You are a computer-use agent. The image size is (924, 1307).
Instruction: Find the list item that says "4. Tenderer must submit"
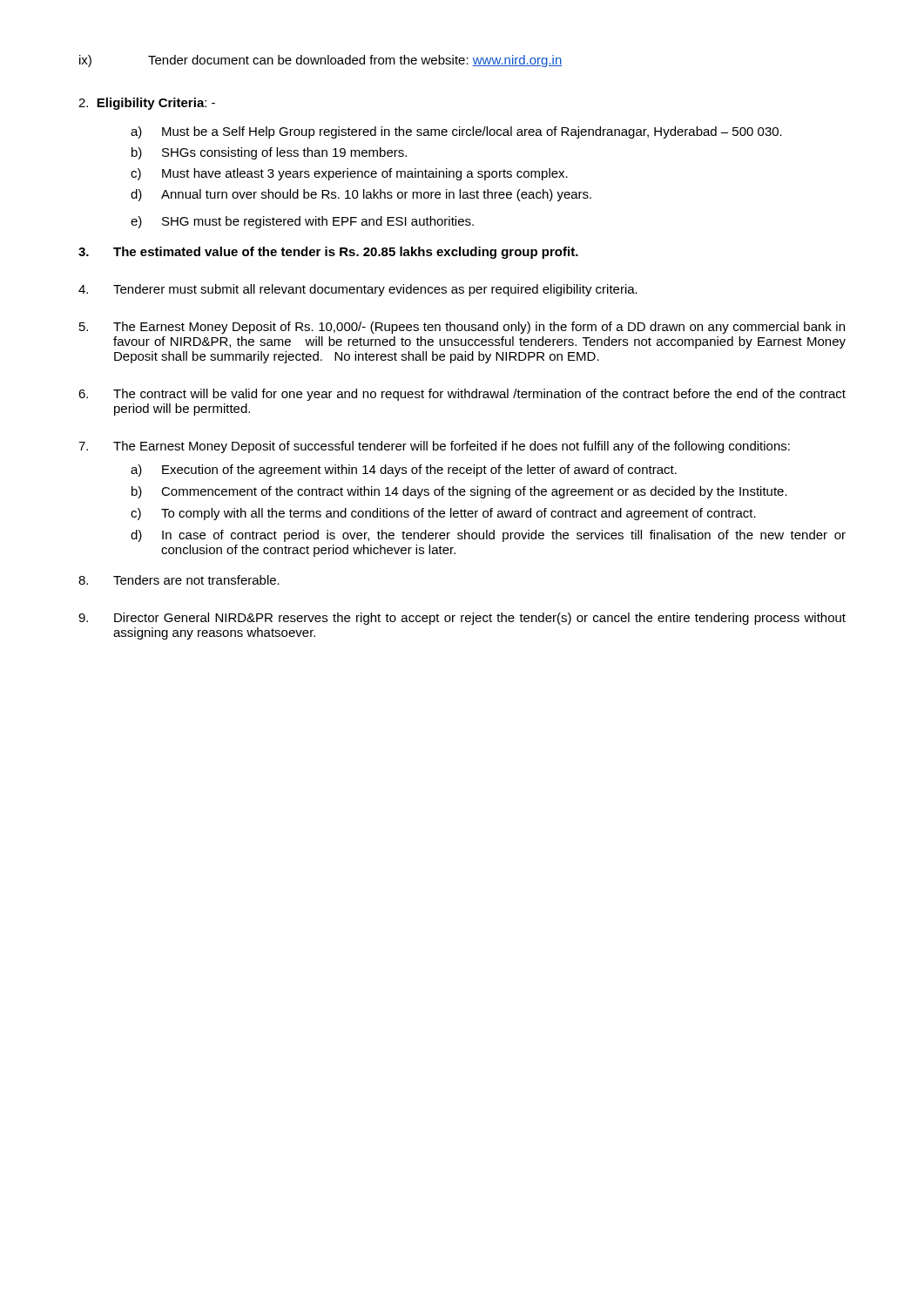pyautogui.click(x=462, y=289)
